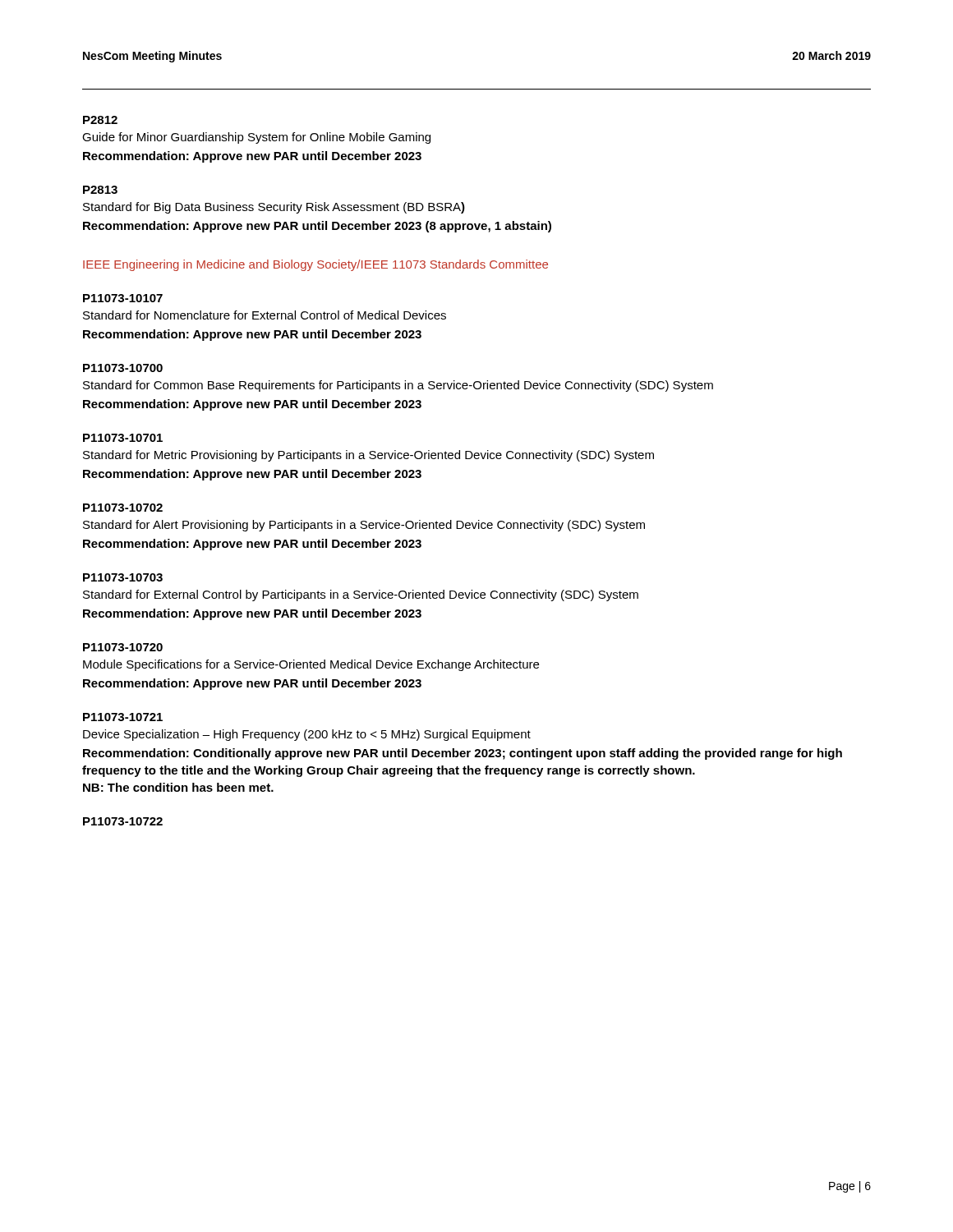Point to the text block starting "Device Specialization –"
The width and height of the screenshot is (953, 1232).
click(306, 734)
